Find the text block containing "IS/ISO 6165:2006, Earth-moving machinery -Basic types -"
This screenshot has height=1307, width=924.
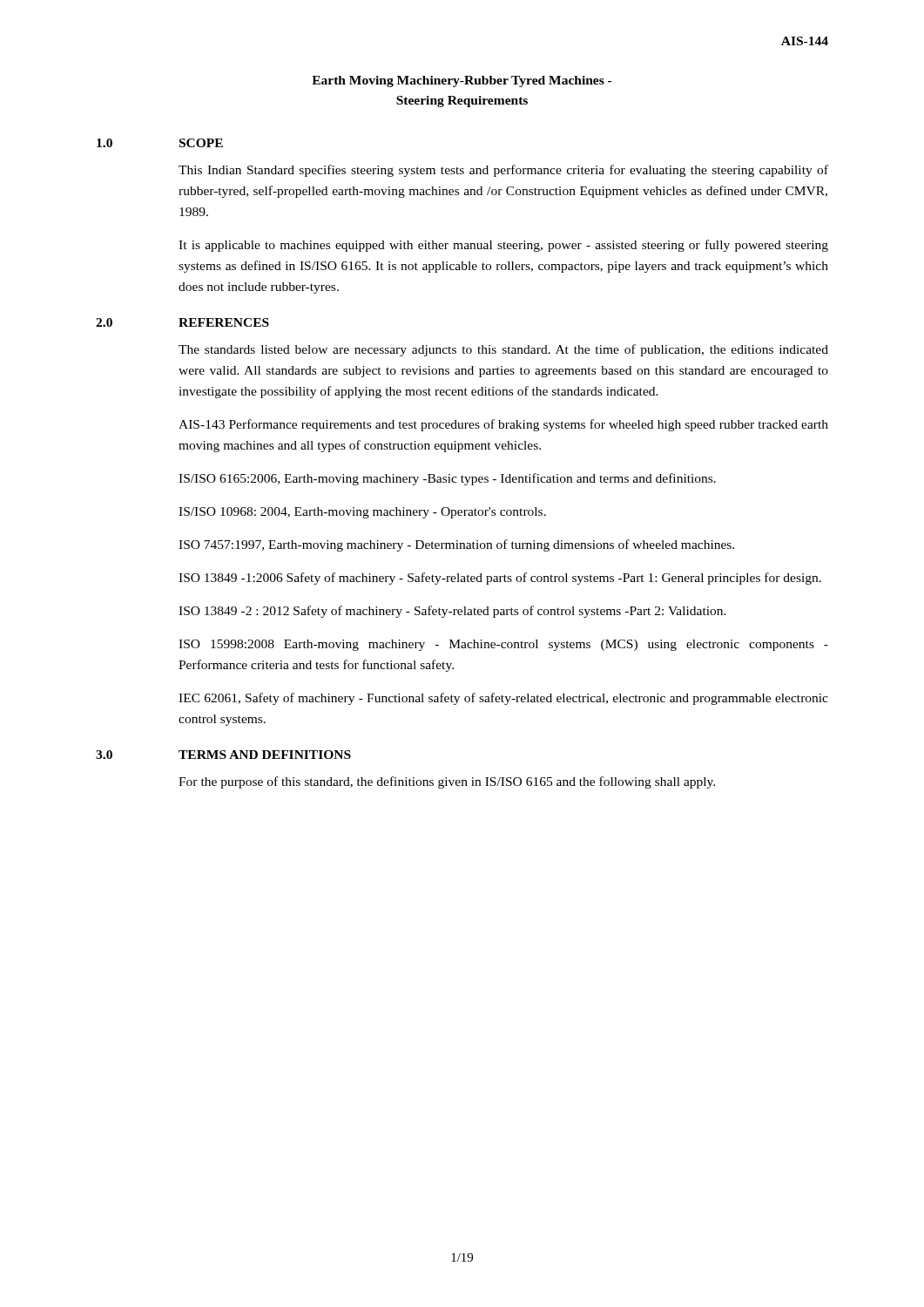(447, 478)
